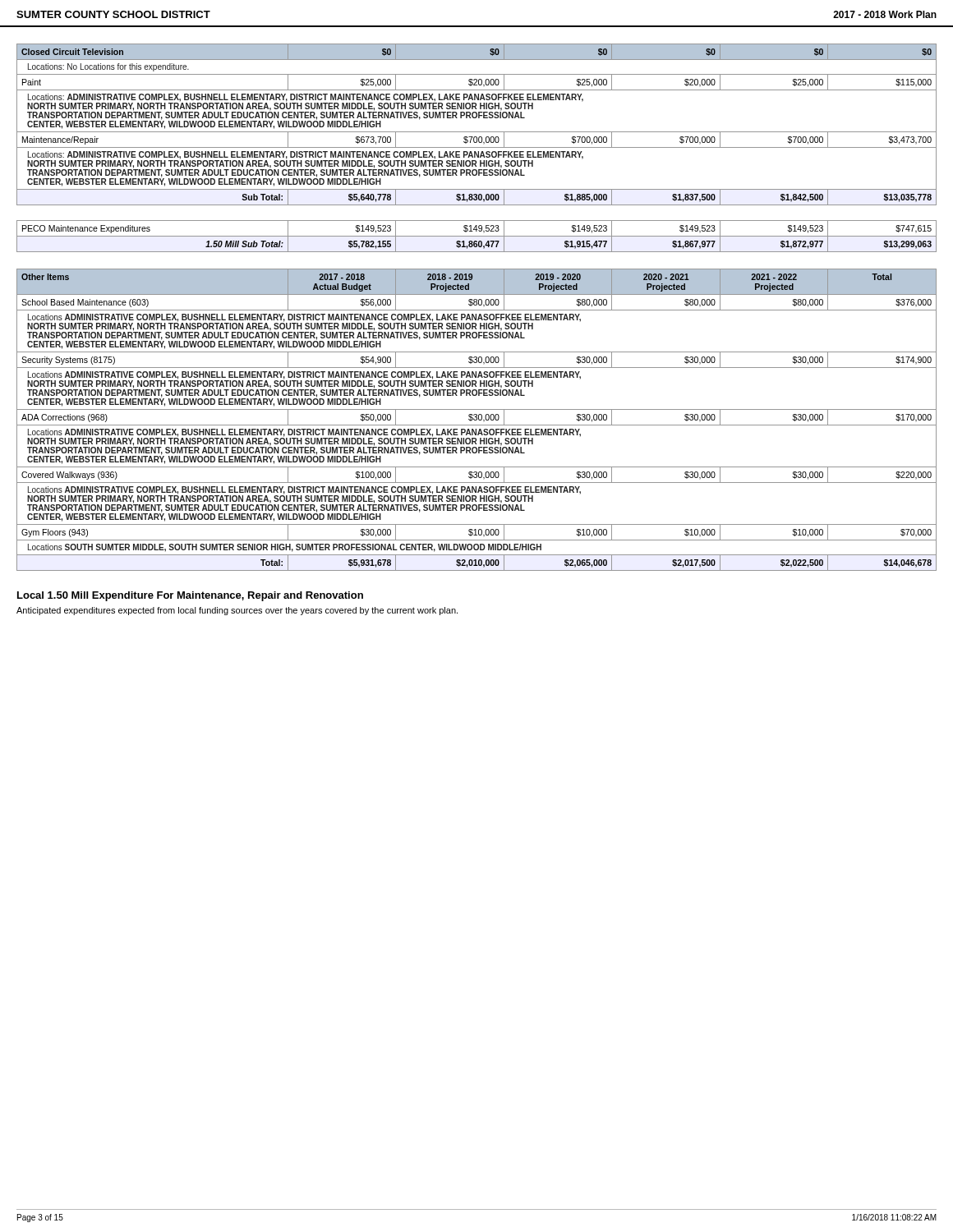Select the section header containing "Local 1.50 Mill Expenditure For Maintenance, Repair and"
The image size is (953, 1232).
pyautogui.click(x=190, y=595)
